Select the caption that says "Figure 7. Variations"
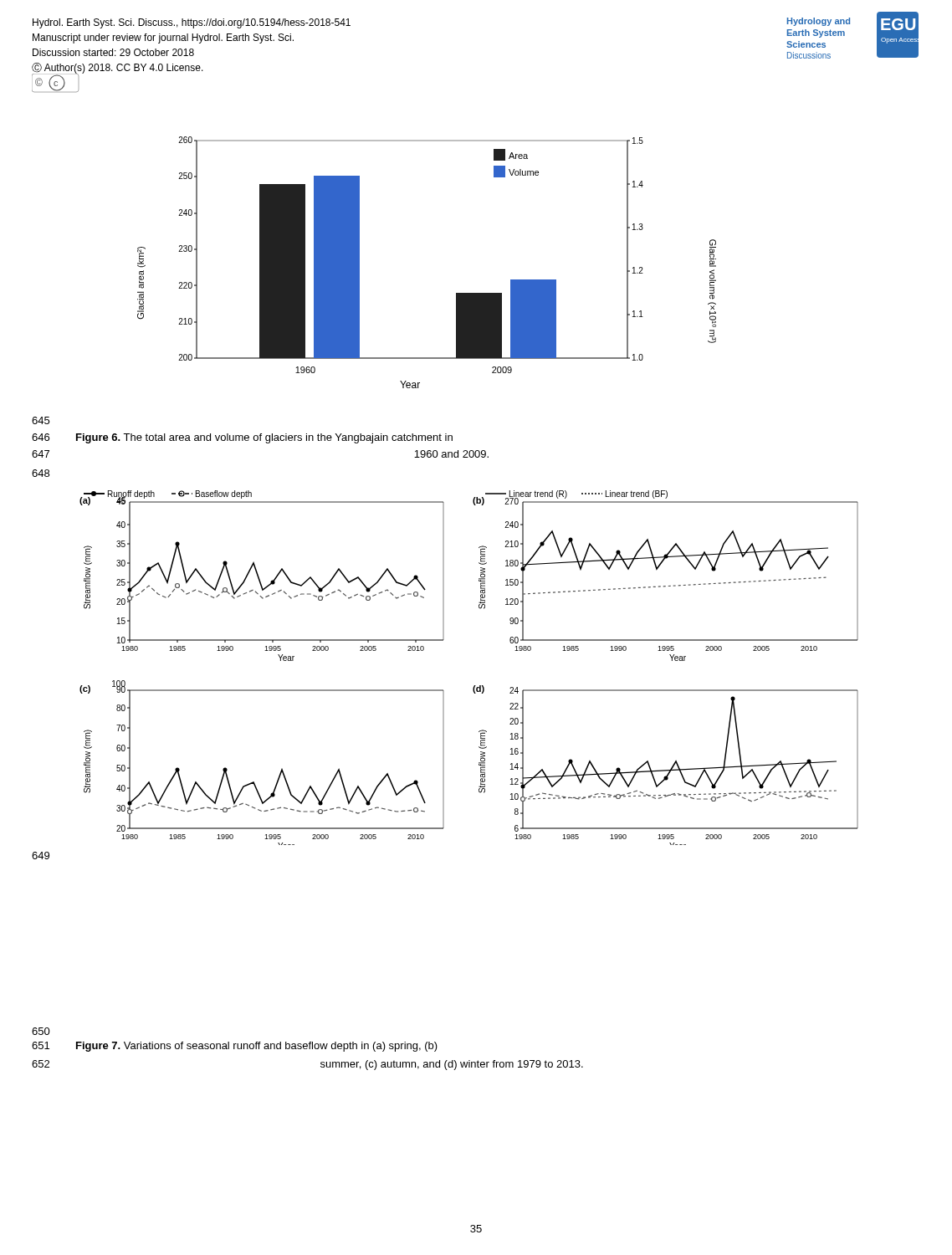Screen dimensions: 1255x952 point(256,1045)
